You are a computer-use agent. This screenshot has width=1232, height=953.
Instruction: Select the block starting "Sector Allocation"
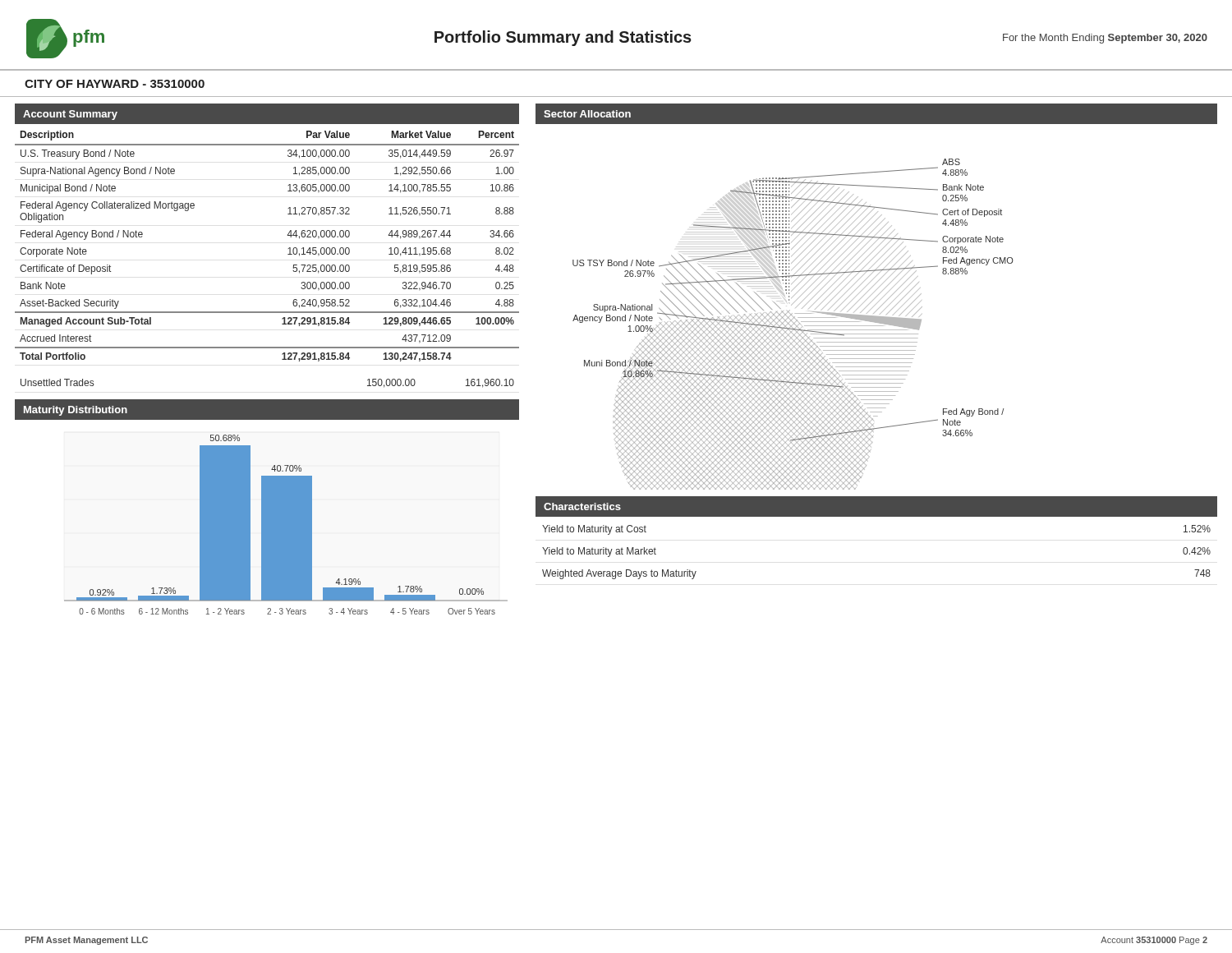[x=587, y=114]
